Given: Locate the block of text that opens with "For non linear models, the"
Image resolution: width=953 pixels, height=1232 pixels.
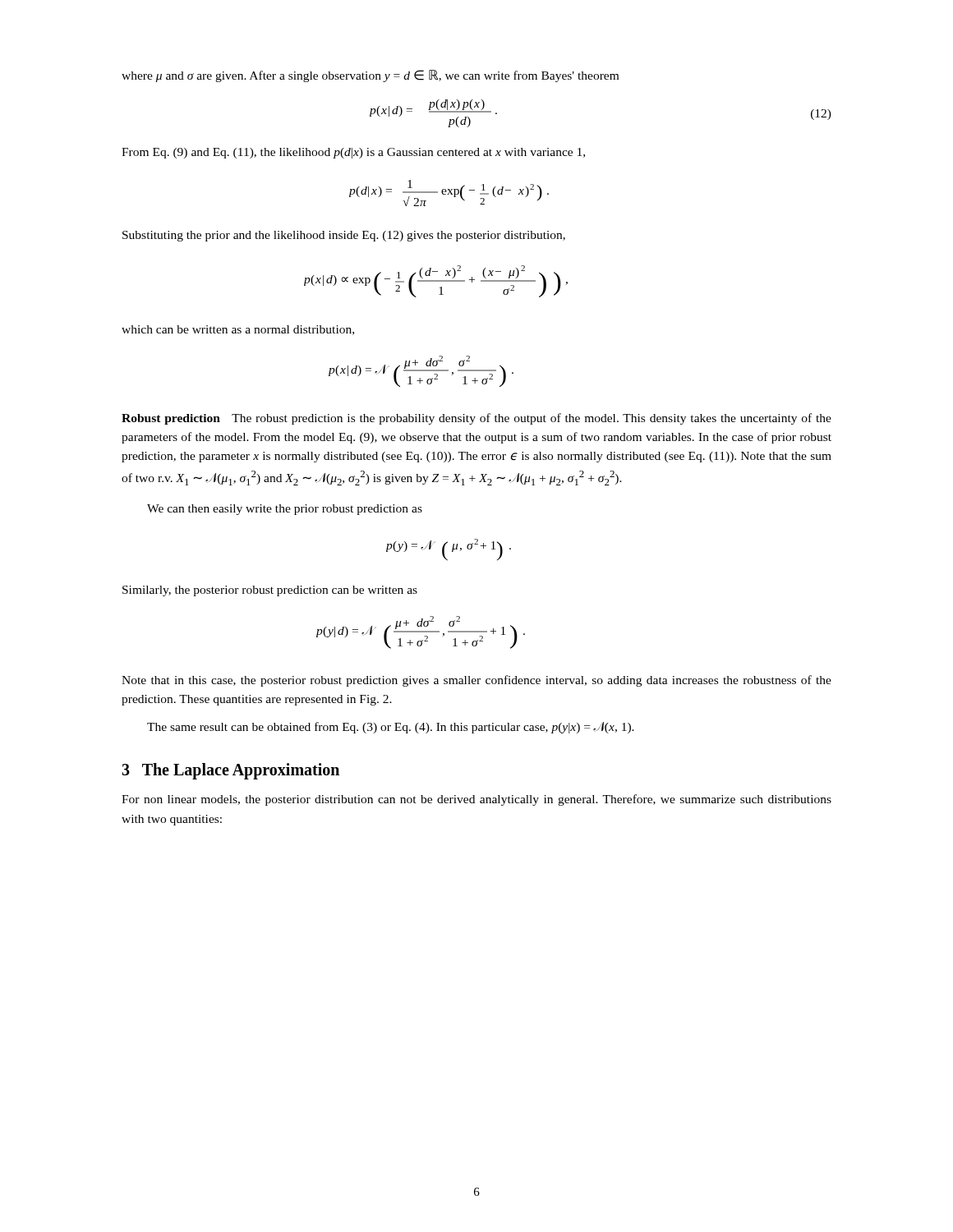Looking at the screenshot, I should tap(476, 809).
